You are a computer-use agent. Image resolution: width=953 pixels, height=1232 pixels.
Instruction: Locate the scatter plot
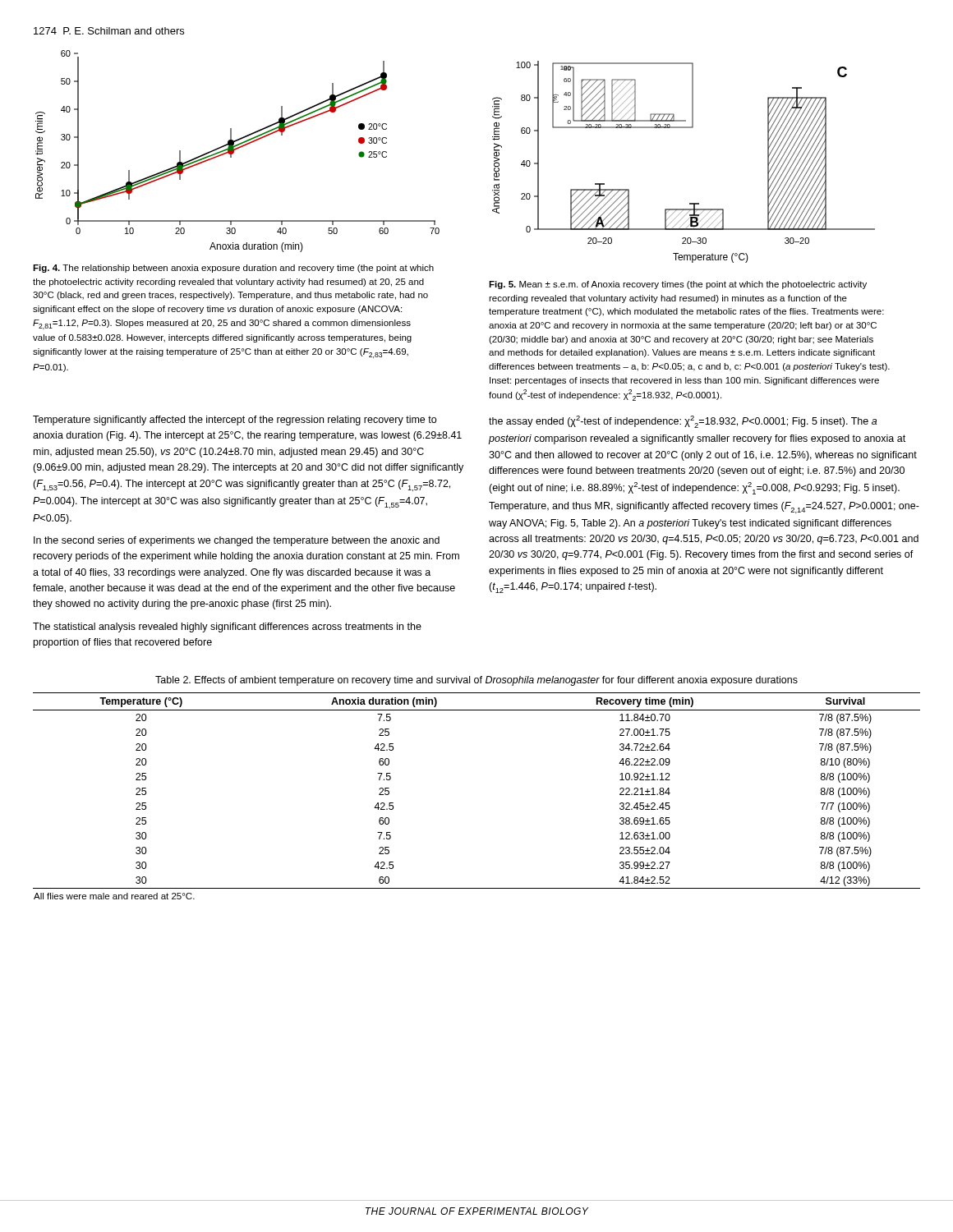click(238, 151)
